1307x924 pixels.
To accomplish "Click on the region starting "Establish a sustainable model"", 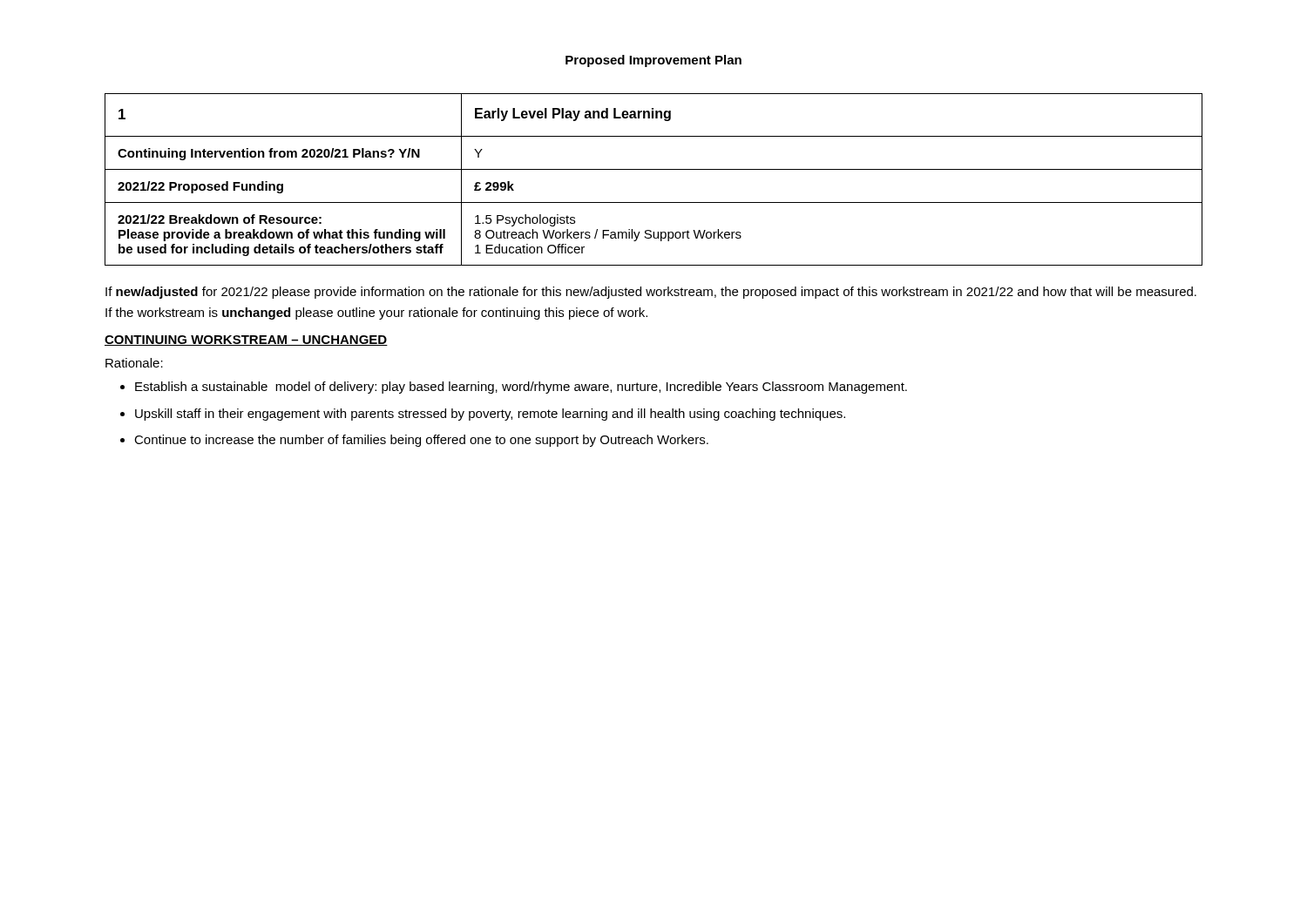I will 658,387.
